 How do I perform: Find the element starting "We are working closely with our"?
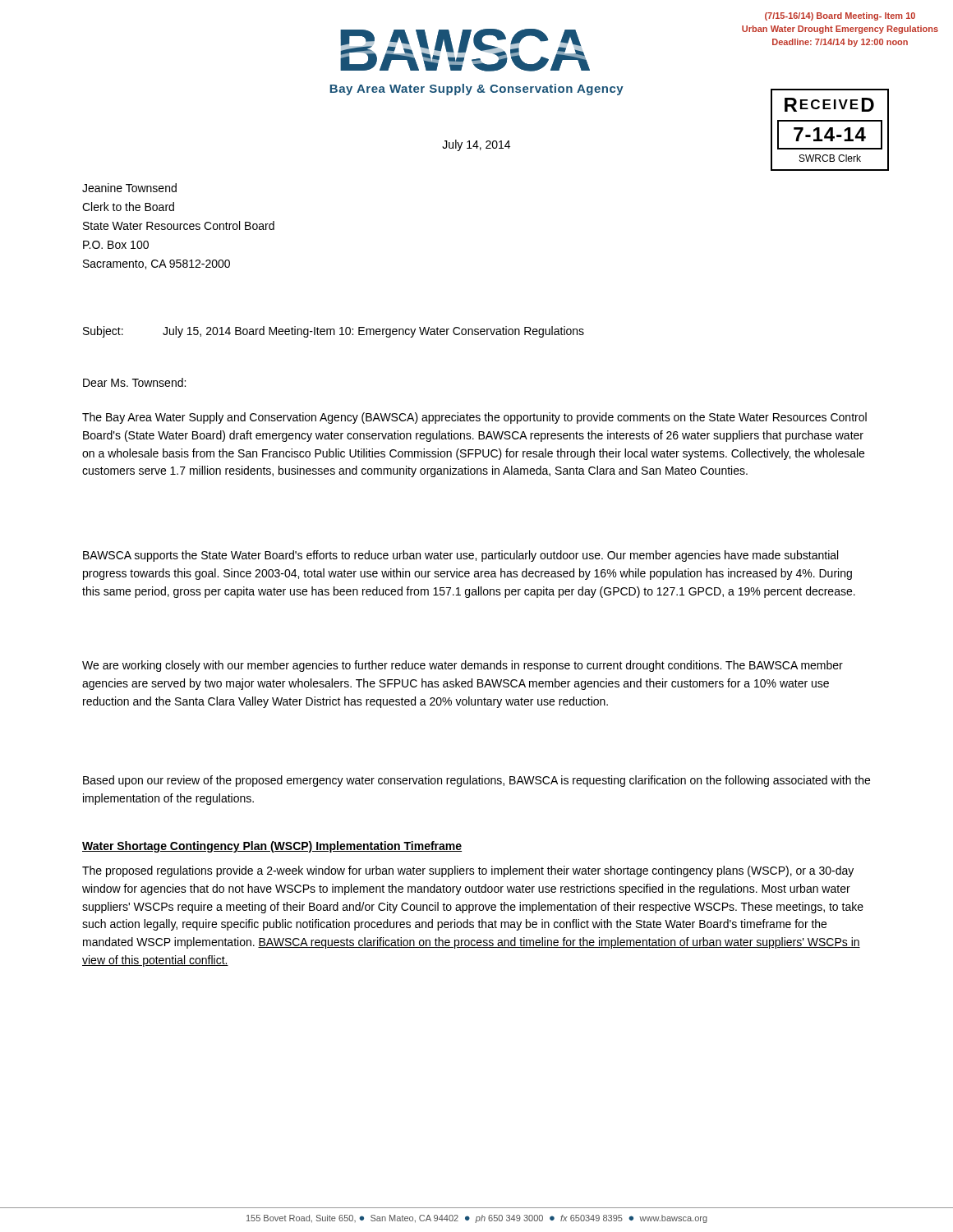(462, 683)
